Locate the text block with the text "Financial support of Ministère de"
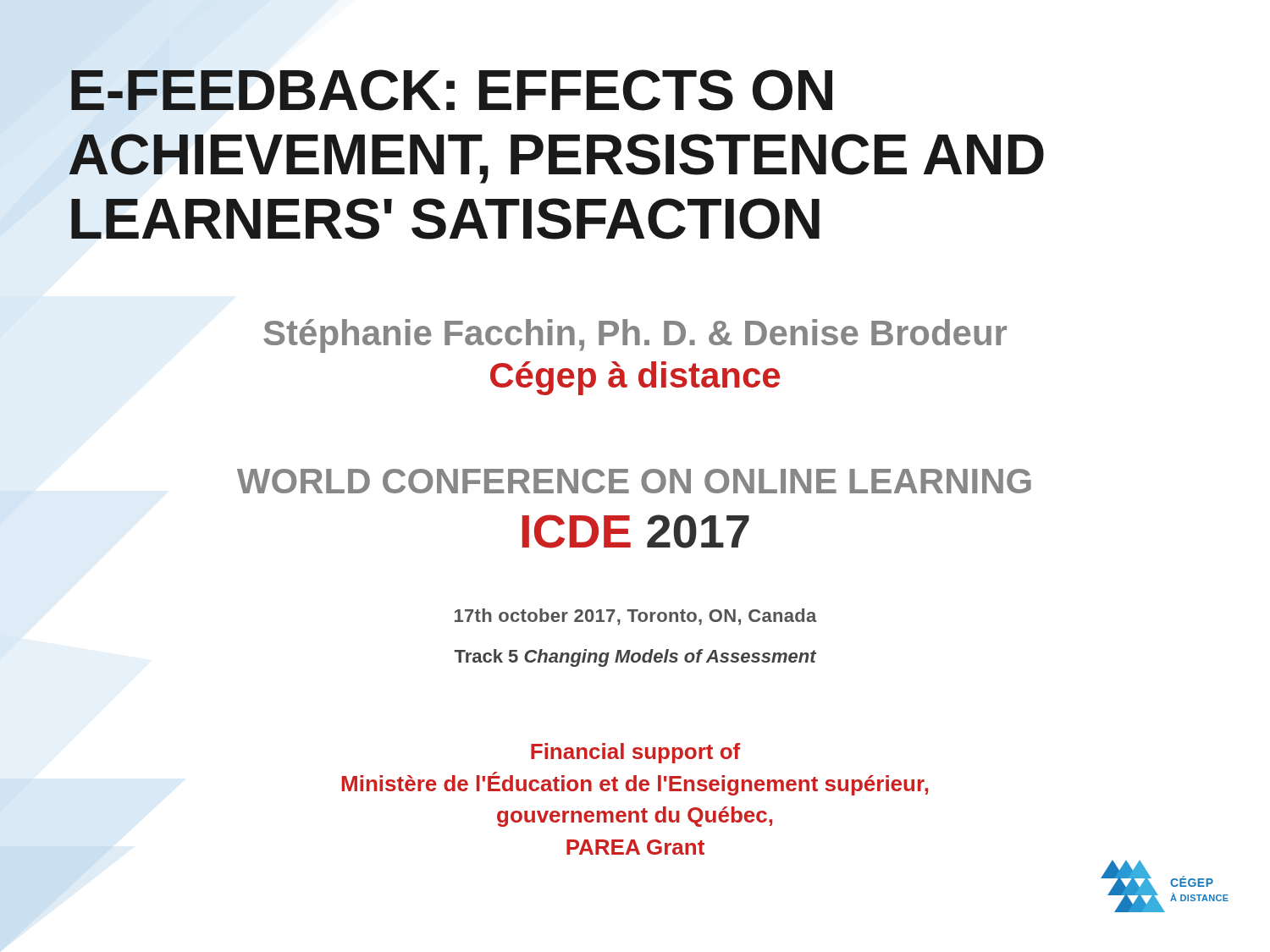 click(x=635, y=799)
